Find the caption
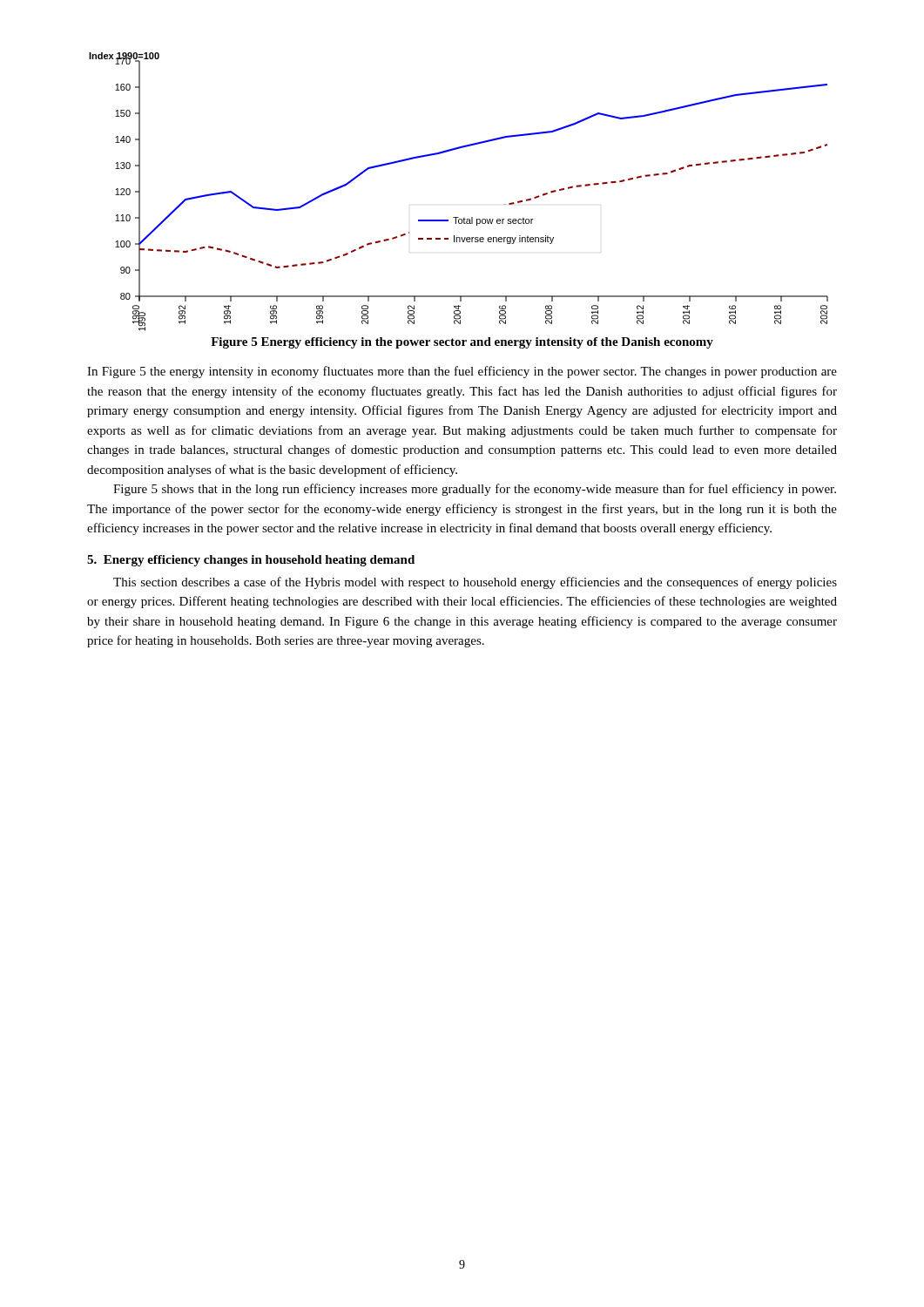 (462, 342)
